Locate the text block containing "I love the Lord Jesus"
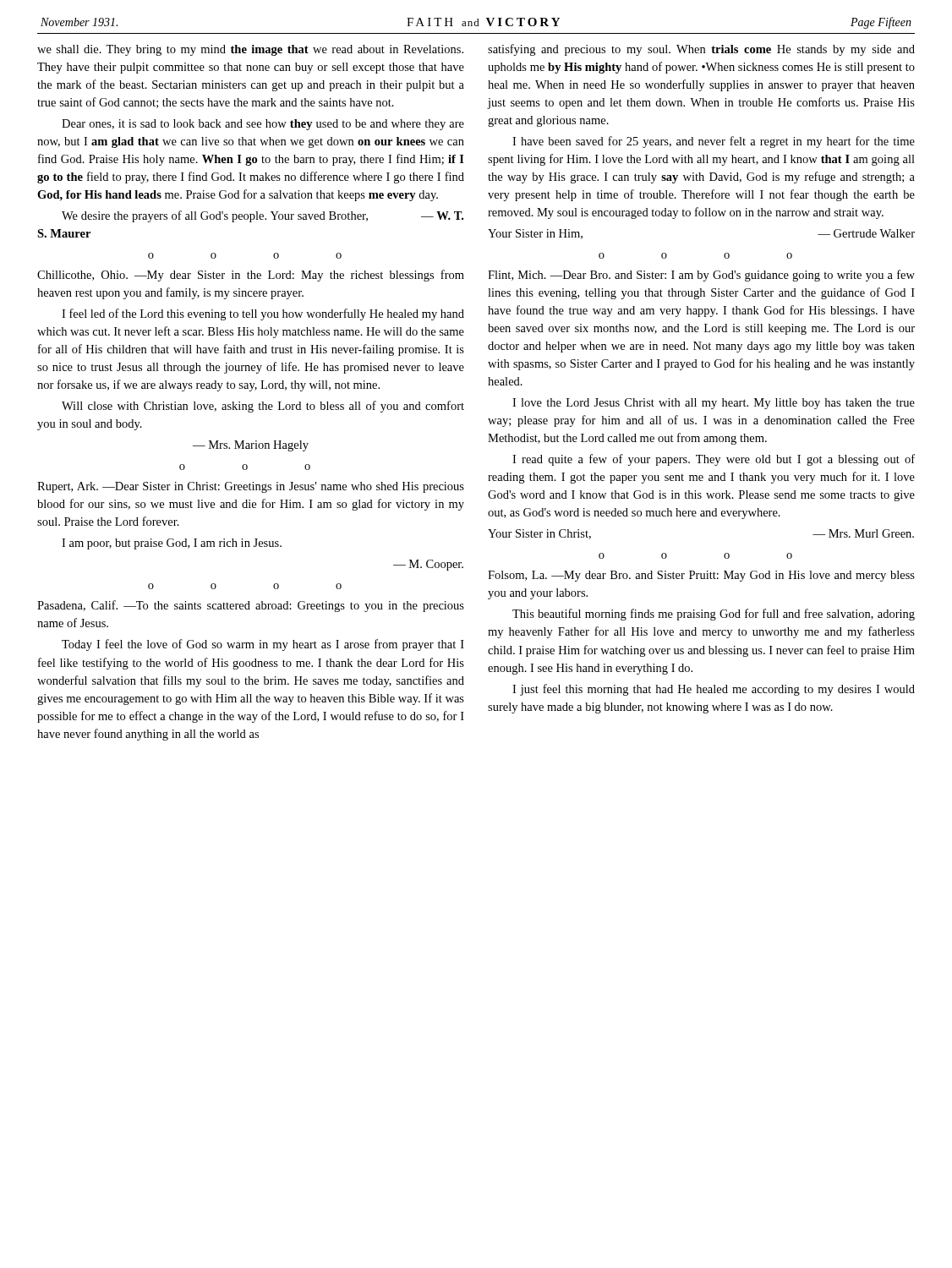The image size is (952, 1268). point(701,421)
